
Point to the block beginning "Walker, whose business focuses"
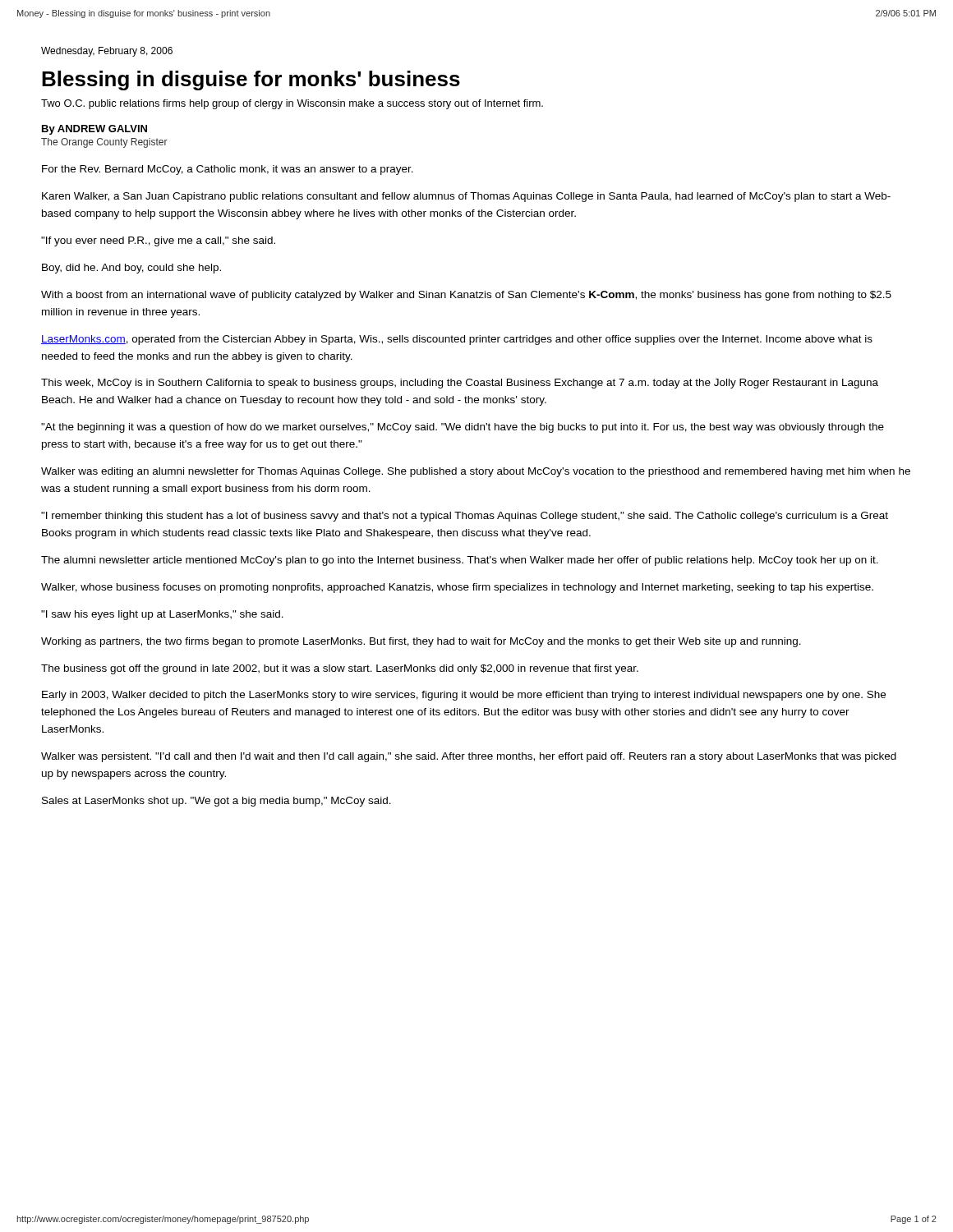pos(458,587)
